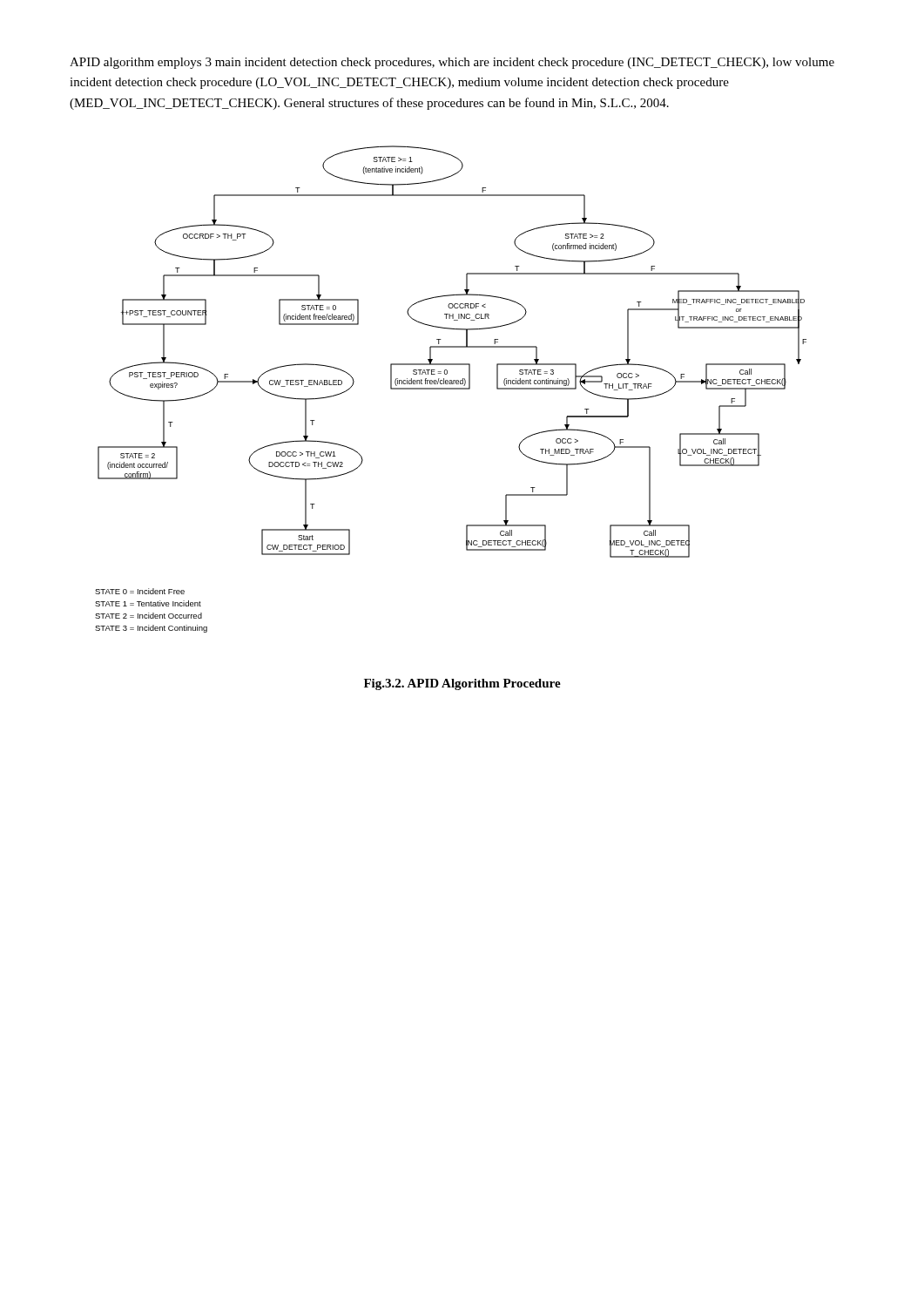Find the block on this page that starts "APID algorithm employs 3 main incident detection check"

(452, 82)
